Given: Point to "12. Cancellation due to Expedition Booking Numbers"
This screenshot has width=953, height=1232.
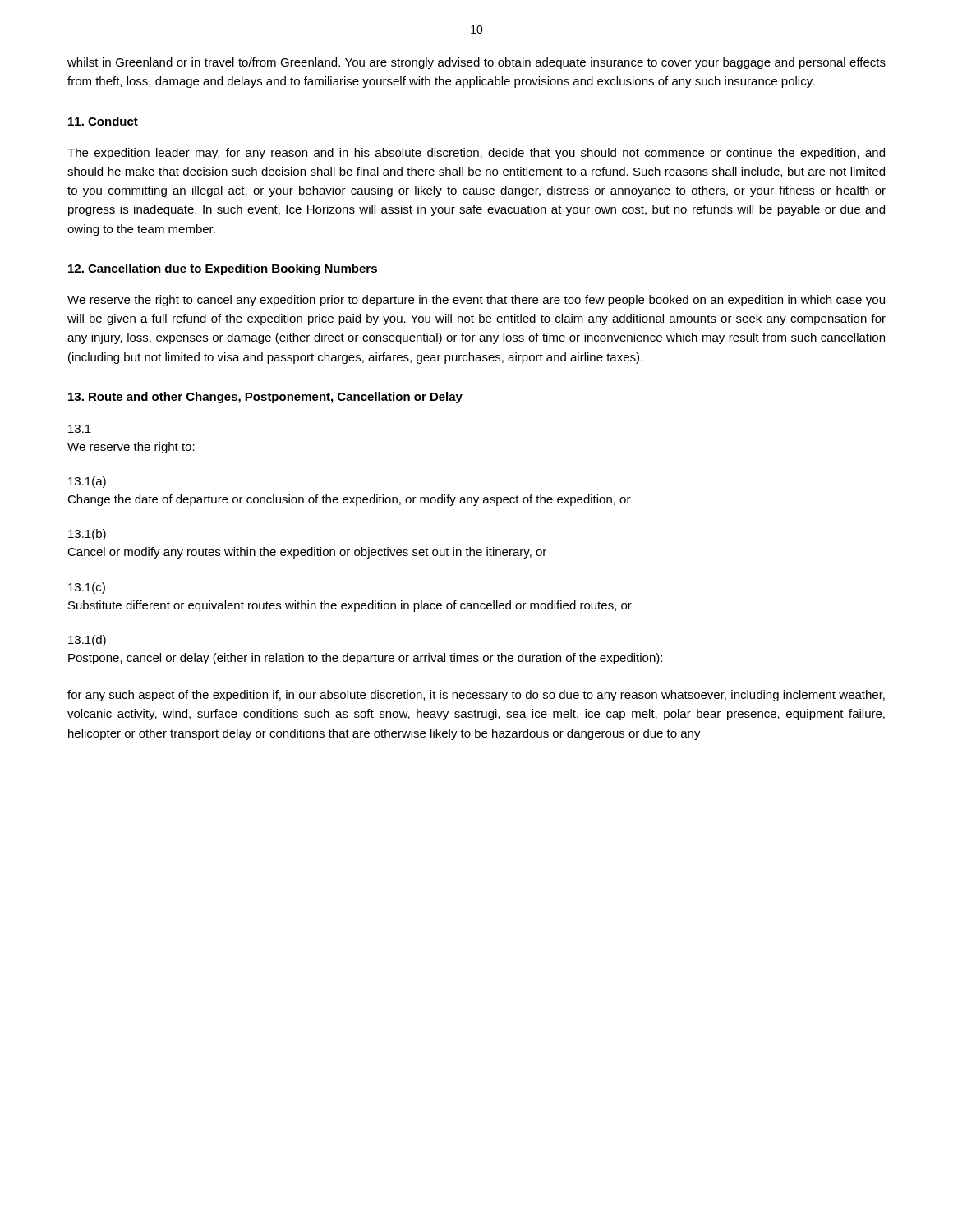Looking at the screenshot, I should 222,268.
